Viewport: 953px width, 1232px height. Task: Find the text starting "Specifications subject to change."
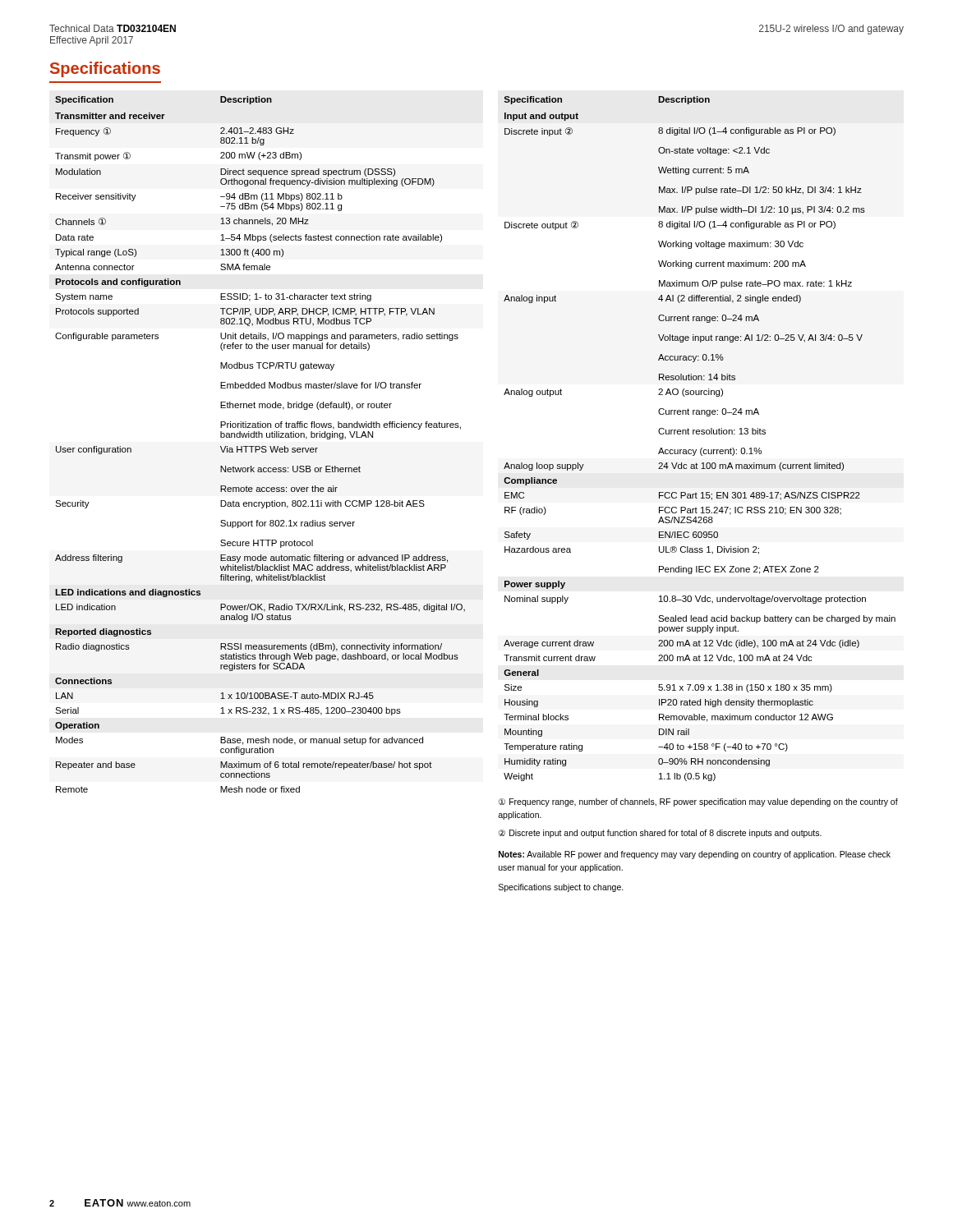tap(561, 887)
